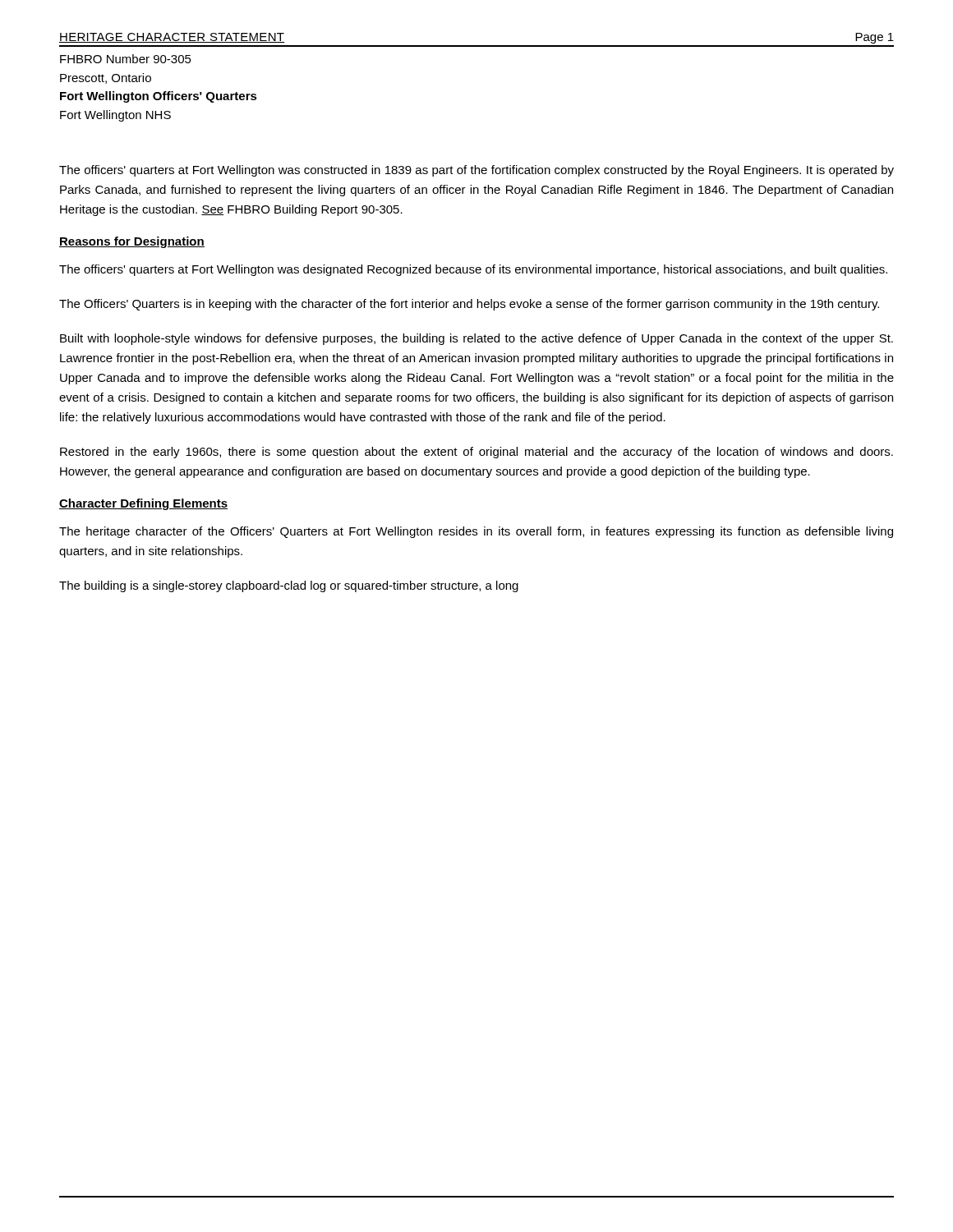This screenshot has height=1232, width=953.
Task: Select the text block that says "The heritage character of the Officers' Quarters at"
Action: pos(476,541)
